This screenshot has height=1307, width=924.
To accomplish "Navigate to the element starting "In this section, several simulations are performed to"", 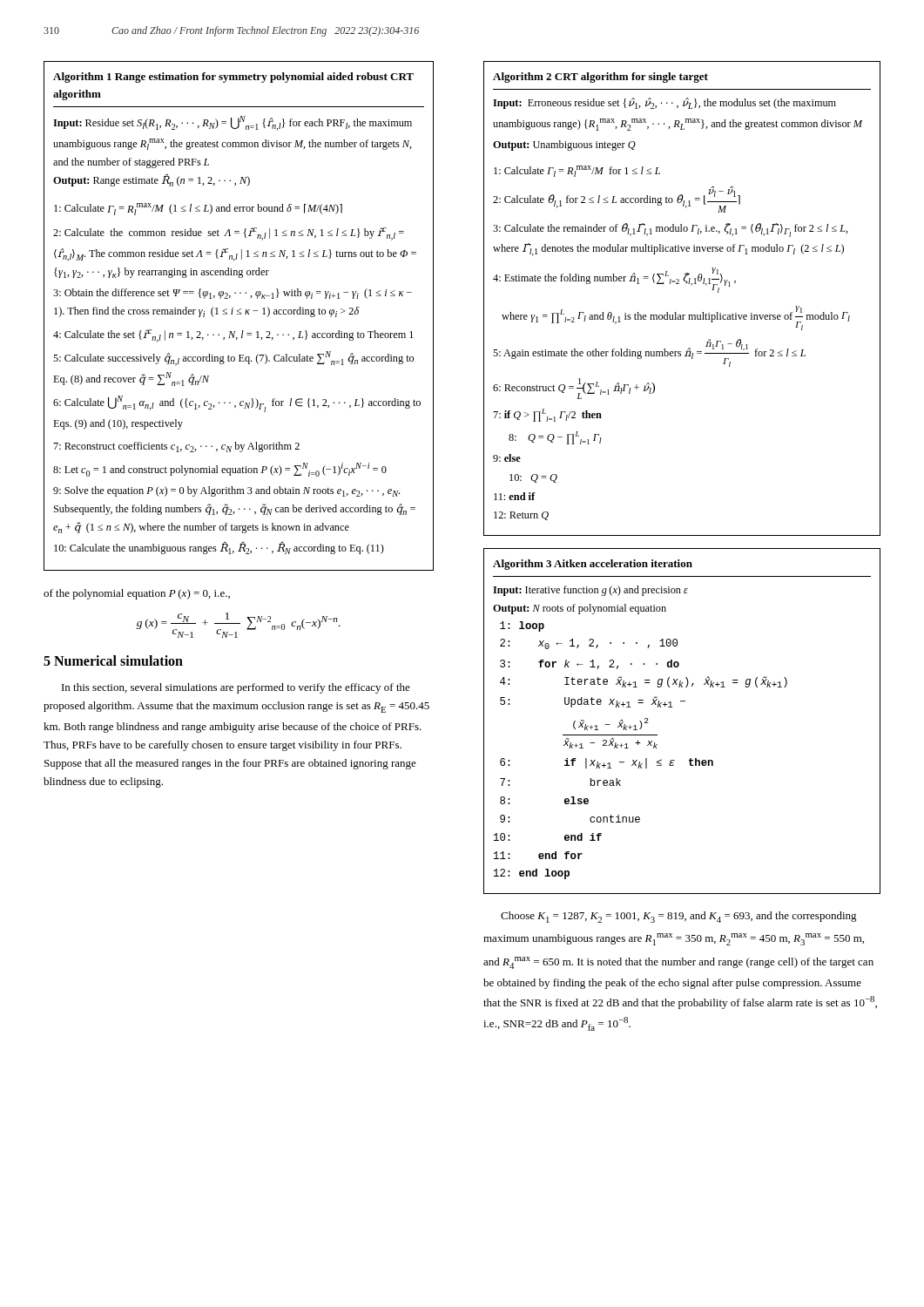I will [x=237, y=734].
